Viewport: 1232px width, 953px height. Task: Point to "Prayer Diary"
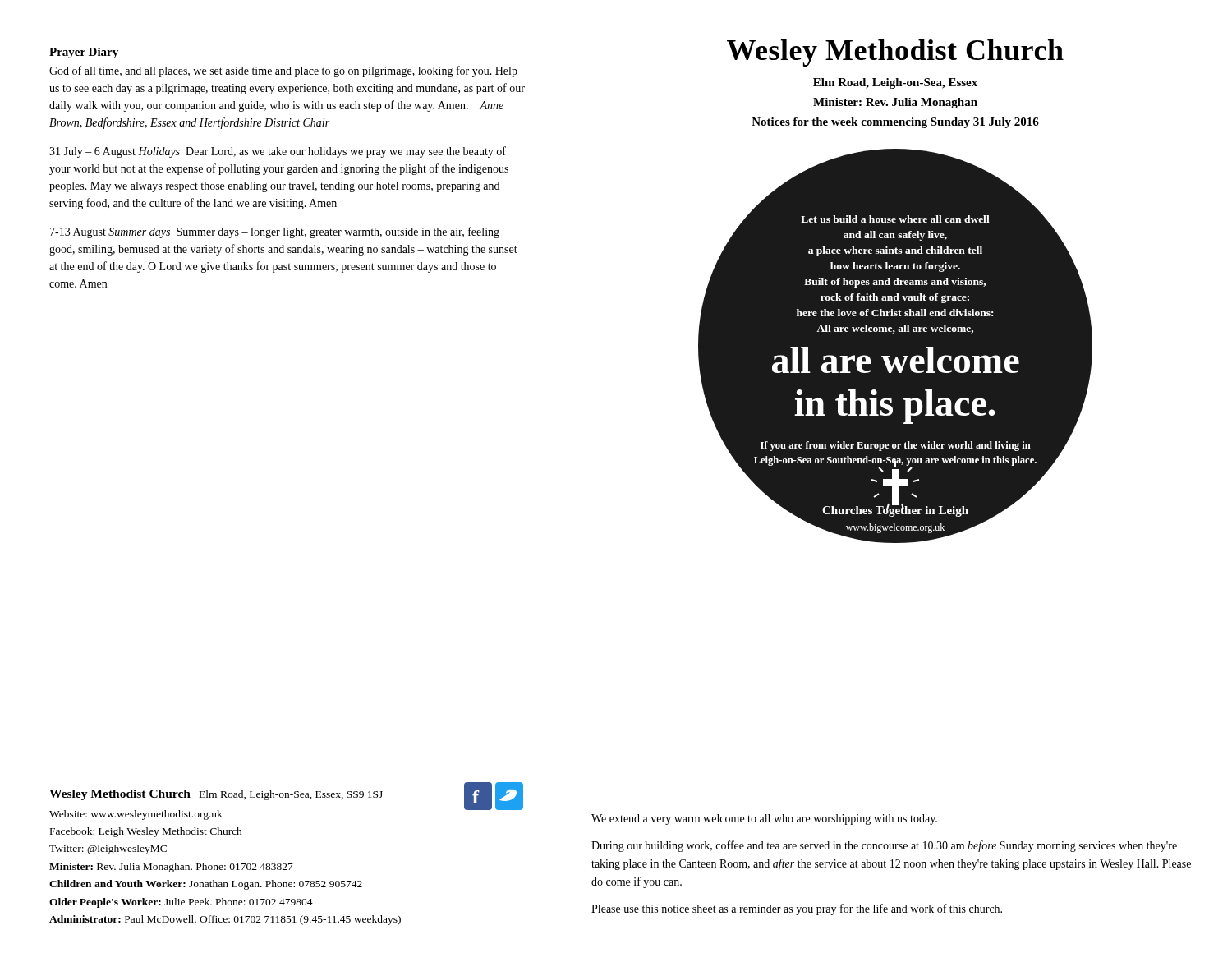pos(84,52)
